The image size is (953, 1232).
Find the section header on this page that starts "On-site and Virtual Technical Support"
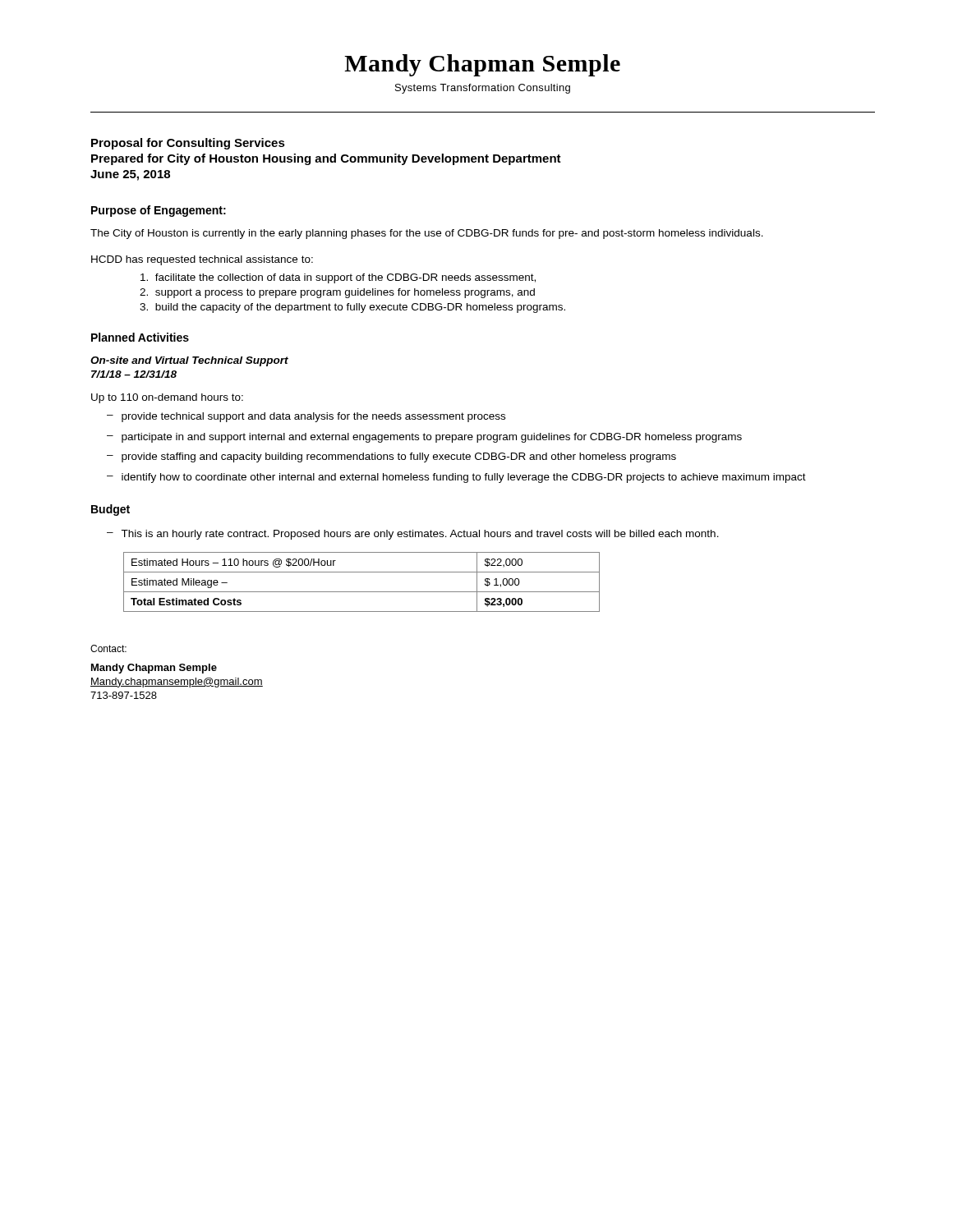click(189, 361)
